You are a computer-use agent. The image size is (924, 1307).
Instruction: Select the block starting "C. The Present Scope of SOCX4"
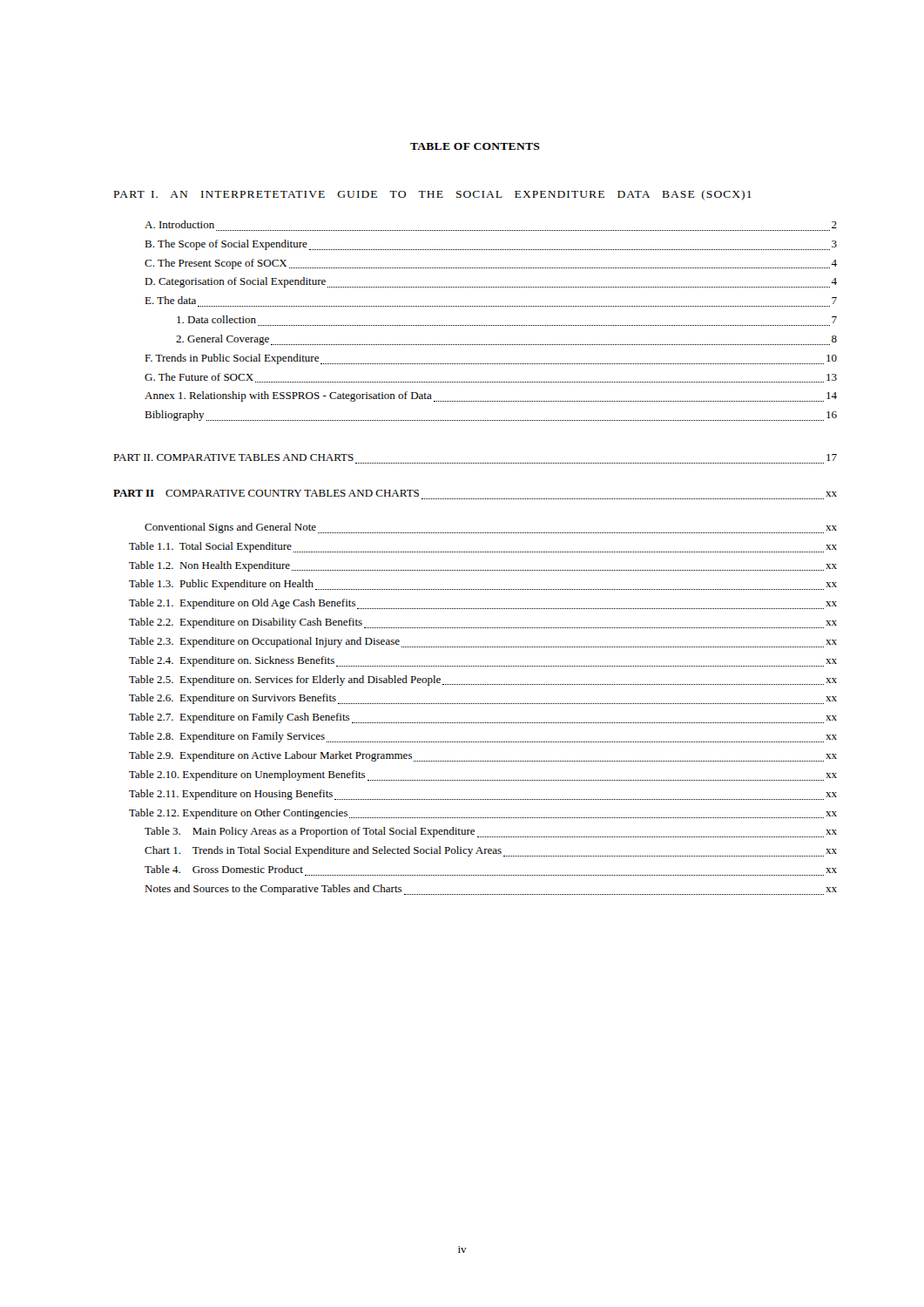pyautogui.click(x=491, y=263)
